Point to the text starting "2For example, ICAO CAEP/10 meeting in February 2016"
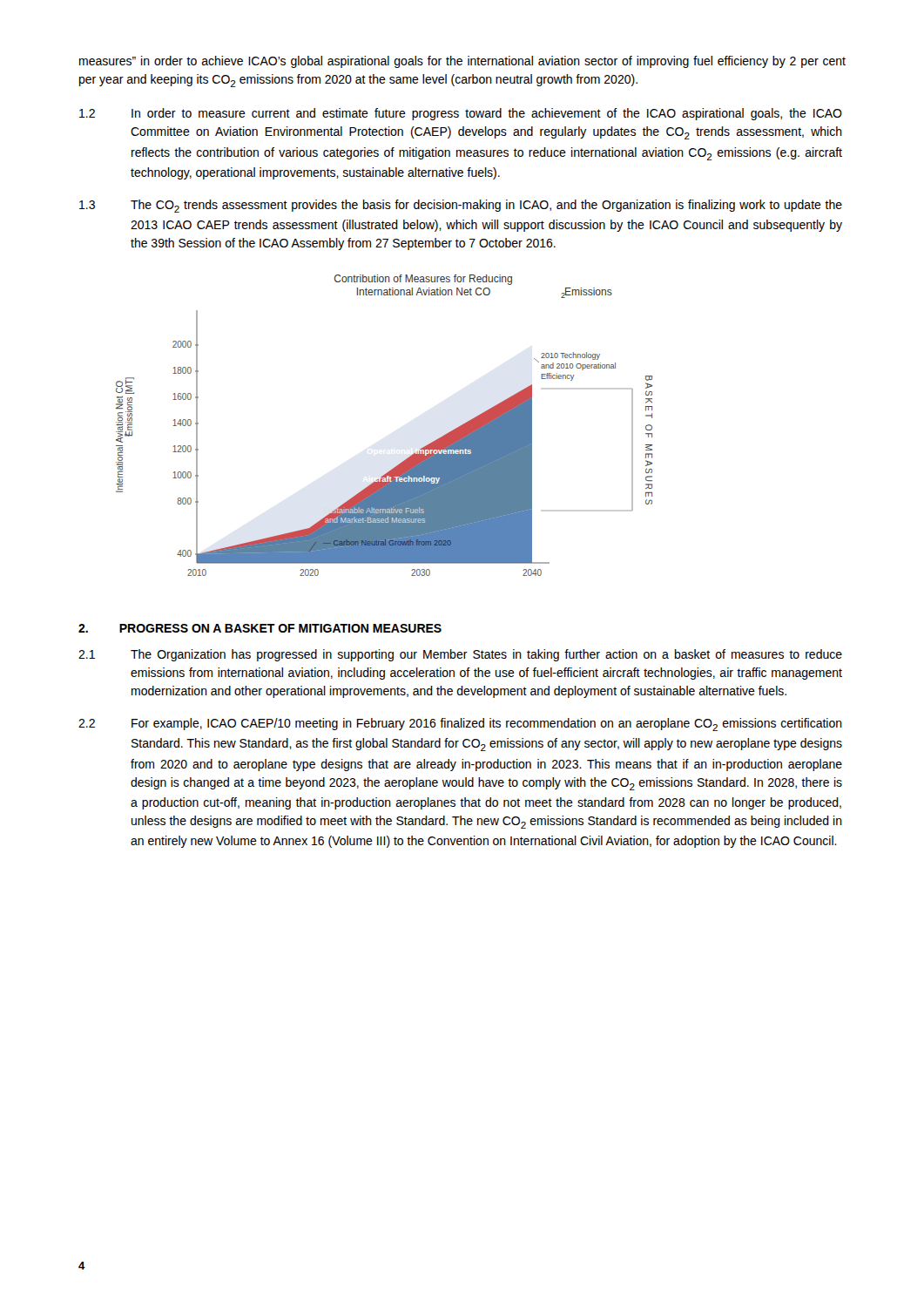The width and height of the screenshot is (924, 1307). 460,783
